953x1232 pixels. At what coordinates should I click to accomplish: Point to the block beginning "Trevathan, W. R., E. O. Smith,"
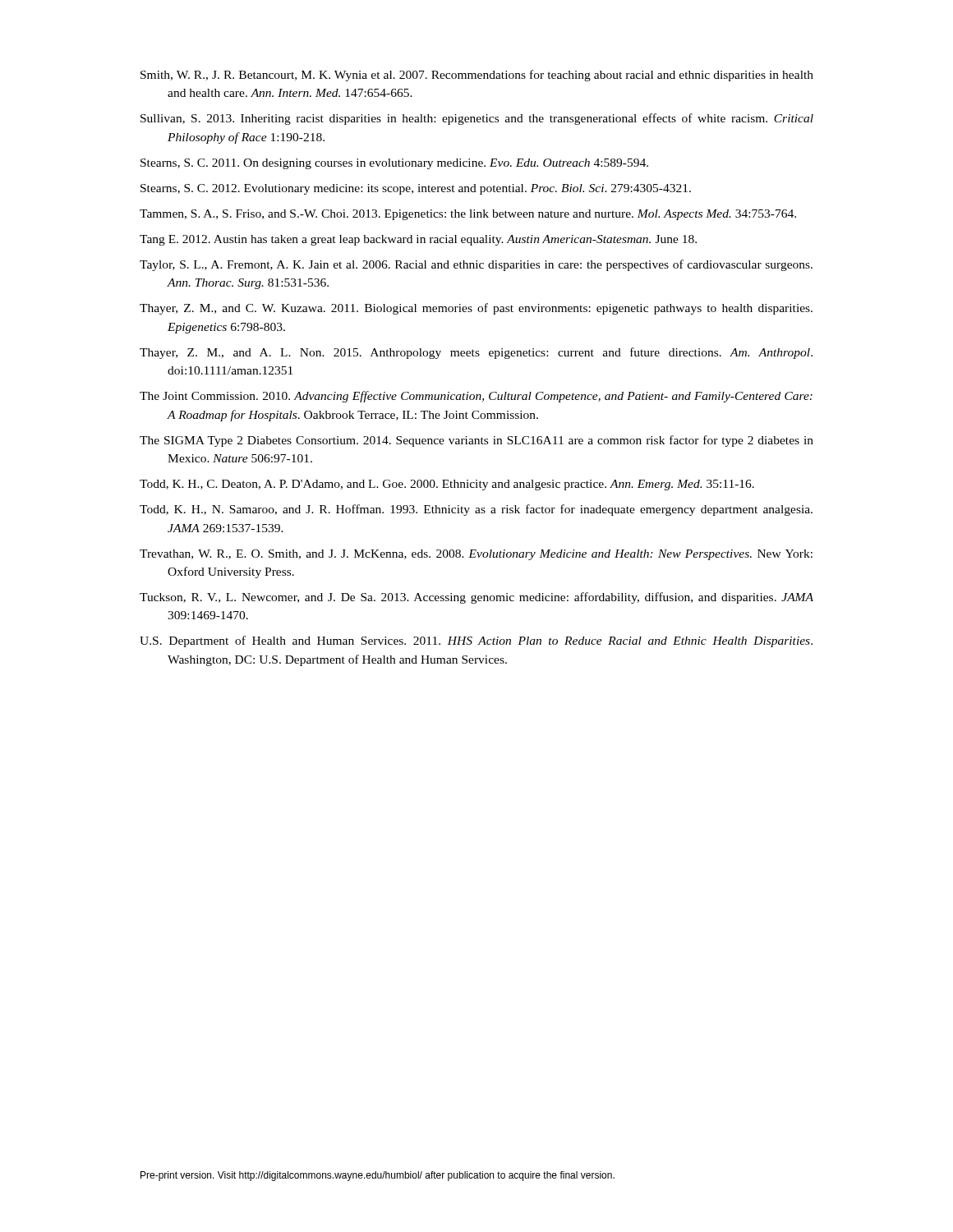click(x=476, y=562)
